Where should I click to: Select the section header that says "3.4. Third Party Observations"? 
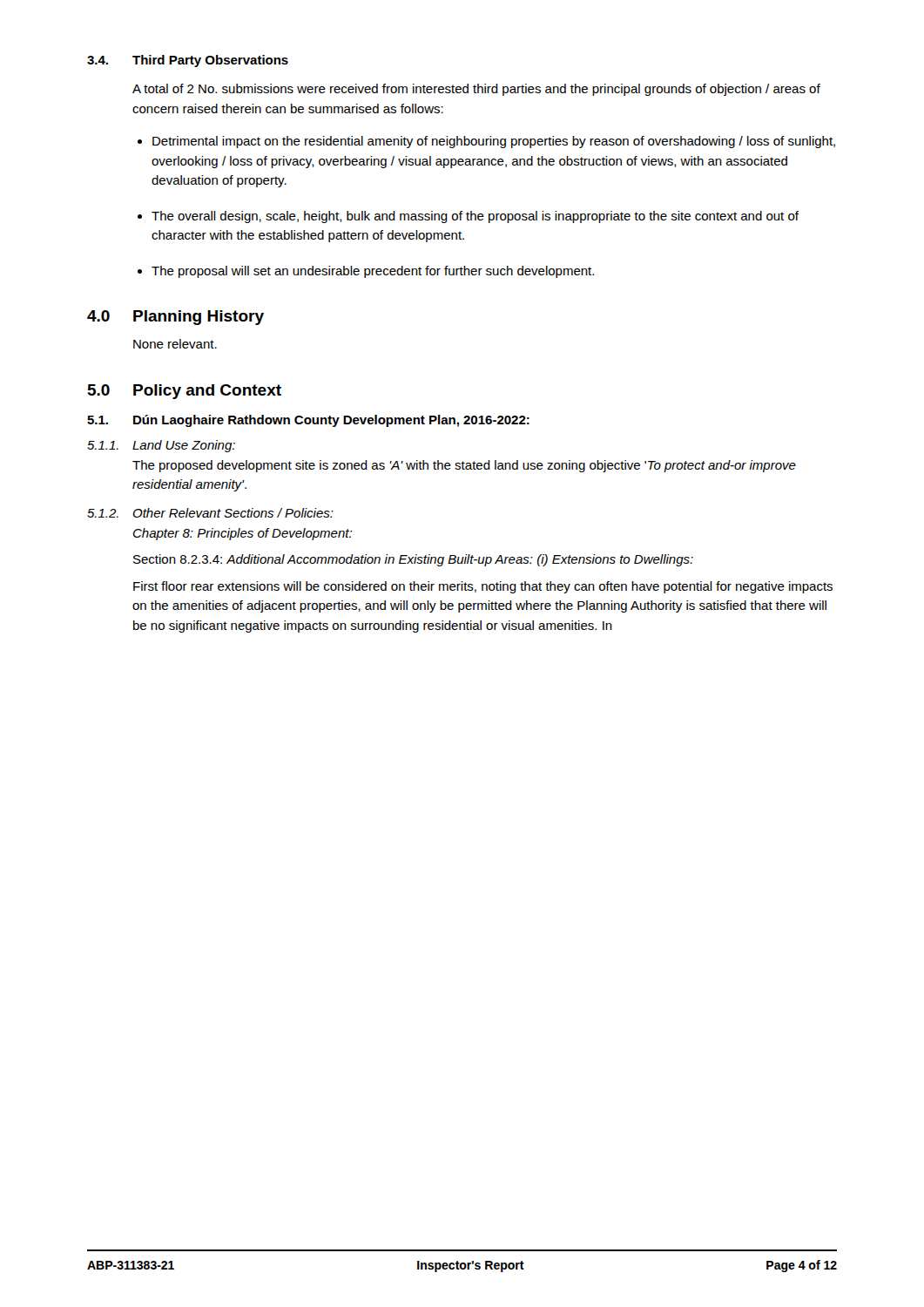[188, 60]
